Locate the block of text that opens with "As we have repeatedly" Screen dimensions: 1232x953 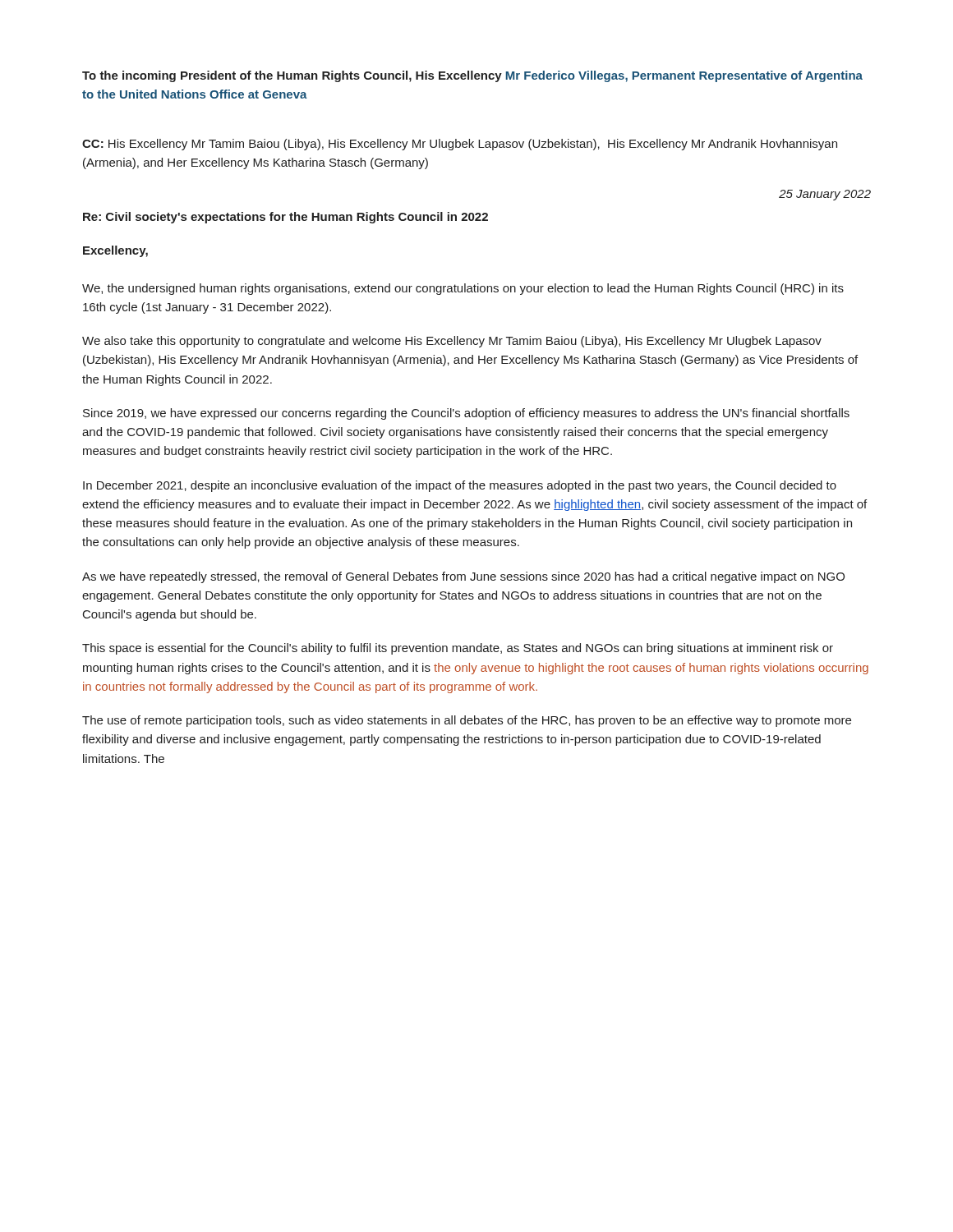476,595
